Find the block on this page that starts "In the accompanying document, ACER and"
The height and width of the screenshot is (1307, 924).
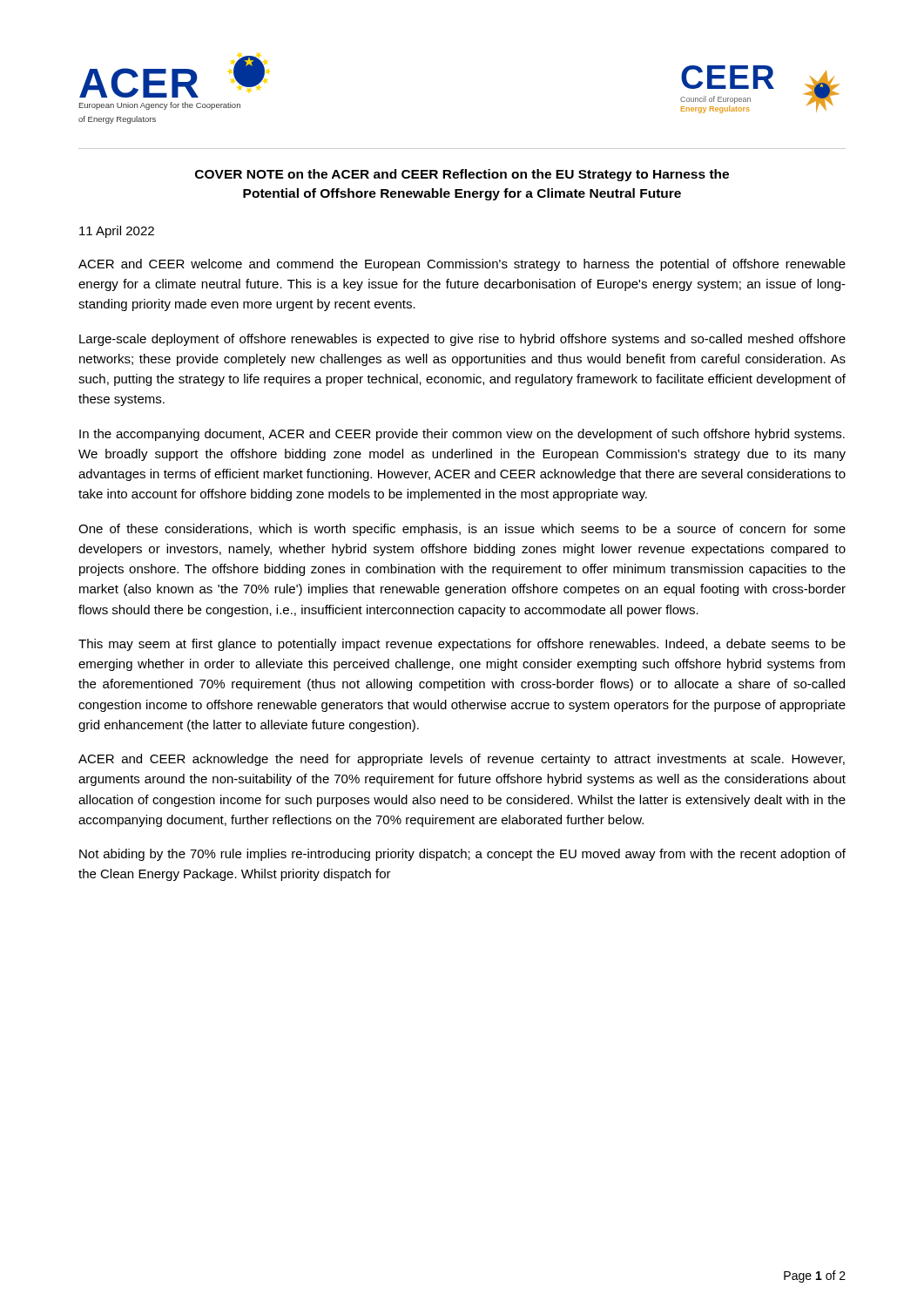tap(462, 464)
